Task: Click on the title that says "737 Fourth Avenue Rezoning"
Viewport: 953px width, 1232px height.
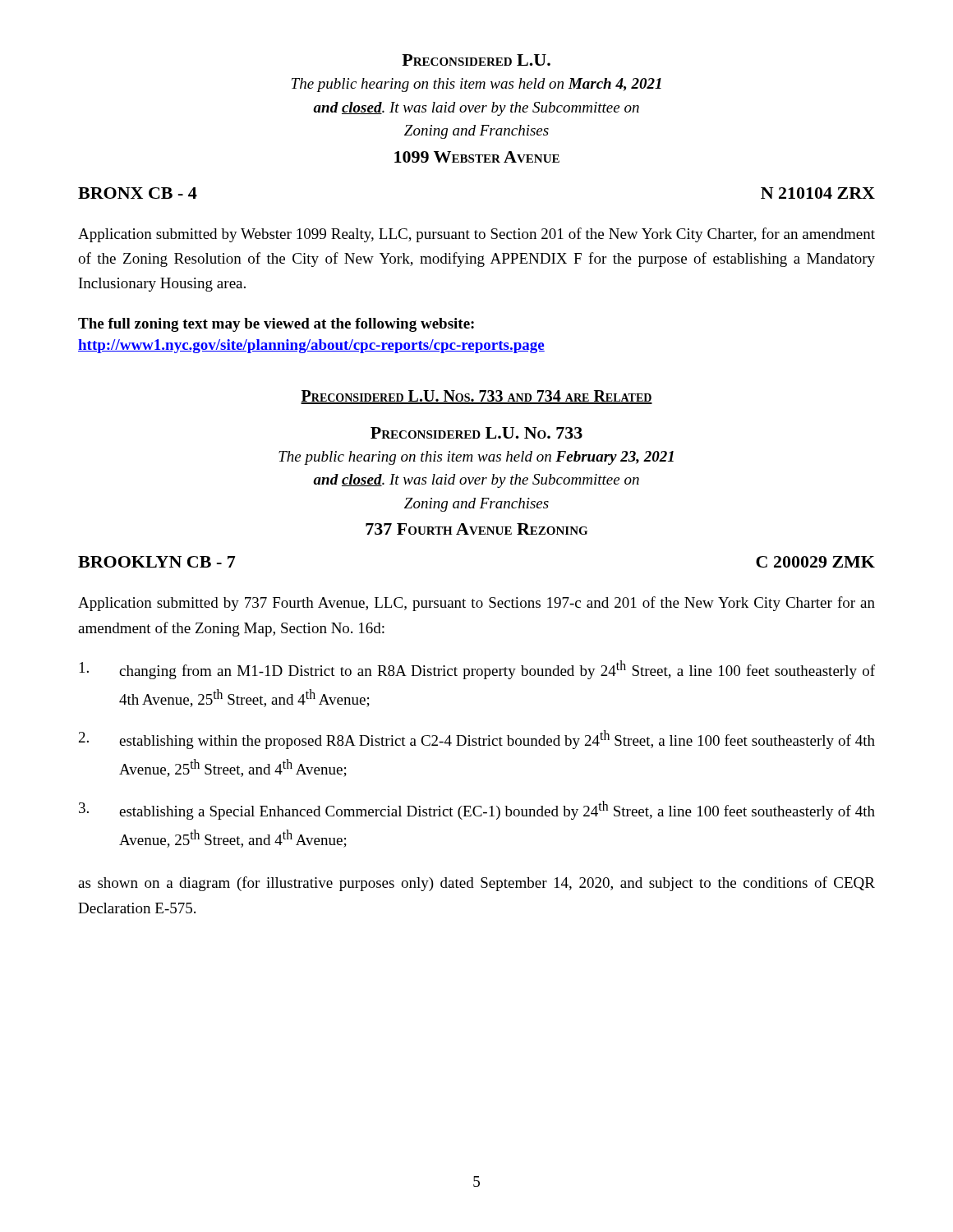Action: coord(476,529)
